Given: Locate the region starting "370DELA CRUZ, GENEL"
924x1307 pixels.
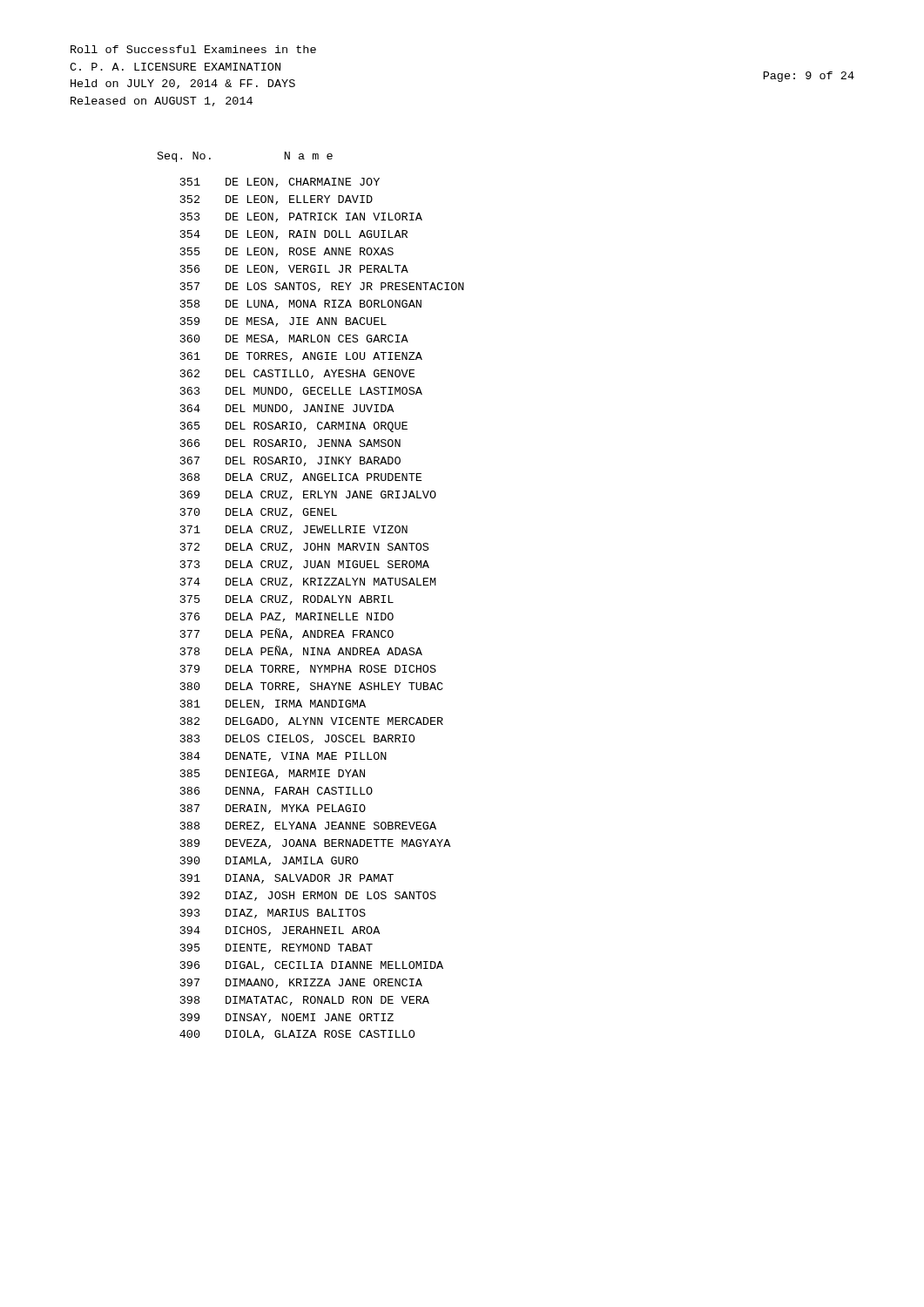Looking at the screenshot, I should coord(259,513).
